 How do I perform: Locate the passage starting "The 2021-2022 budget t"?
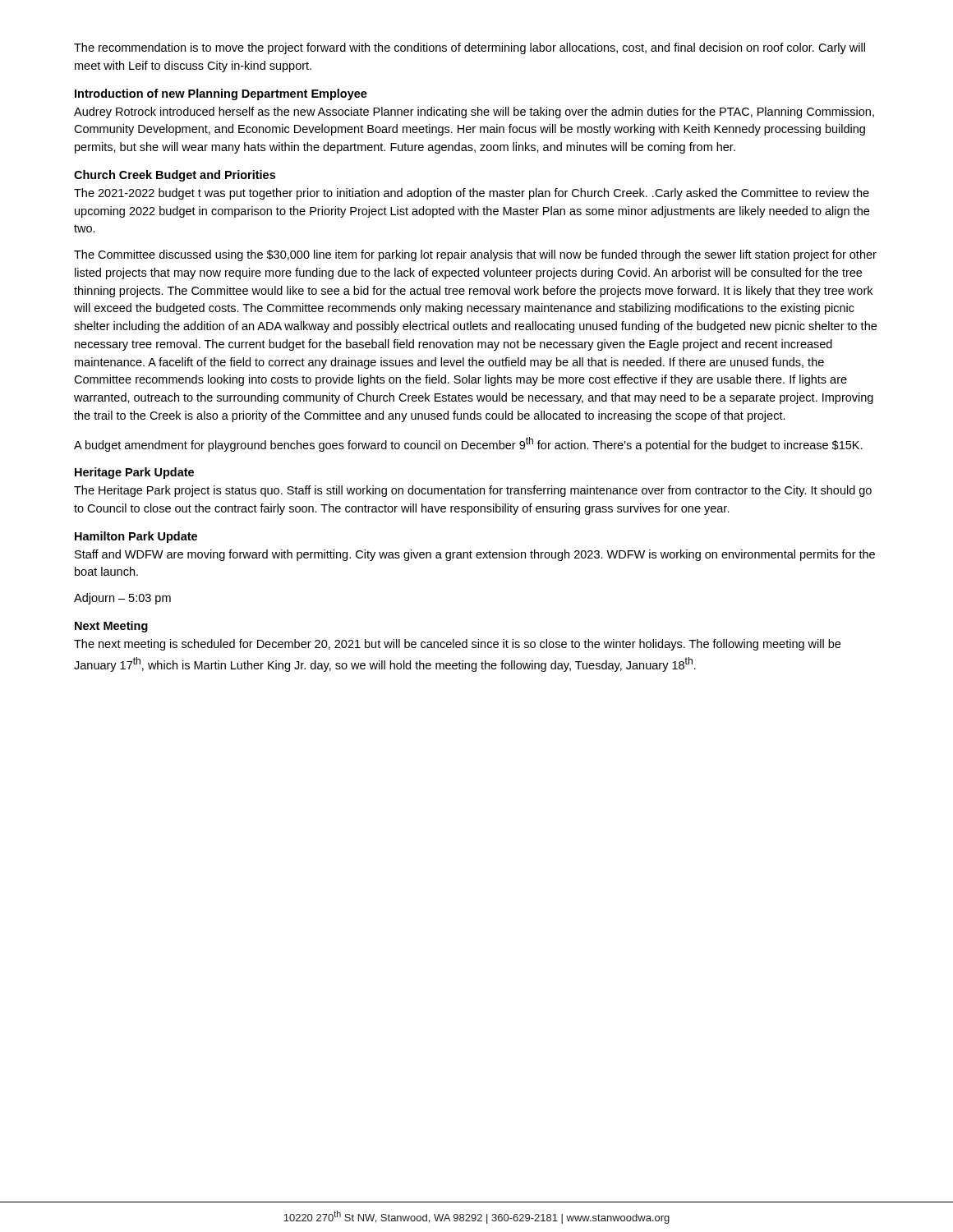click(x=472, y=211)
